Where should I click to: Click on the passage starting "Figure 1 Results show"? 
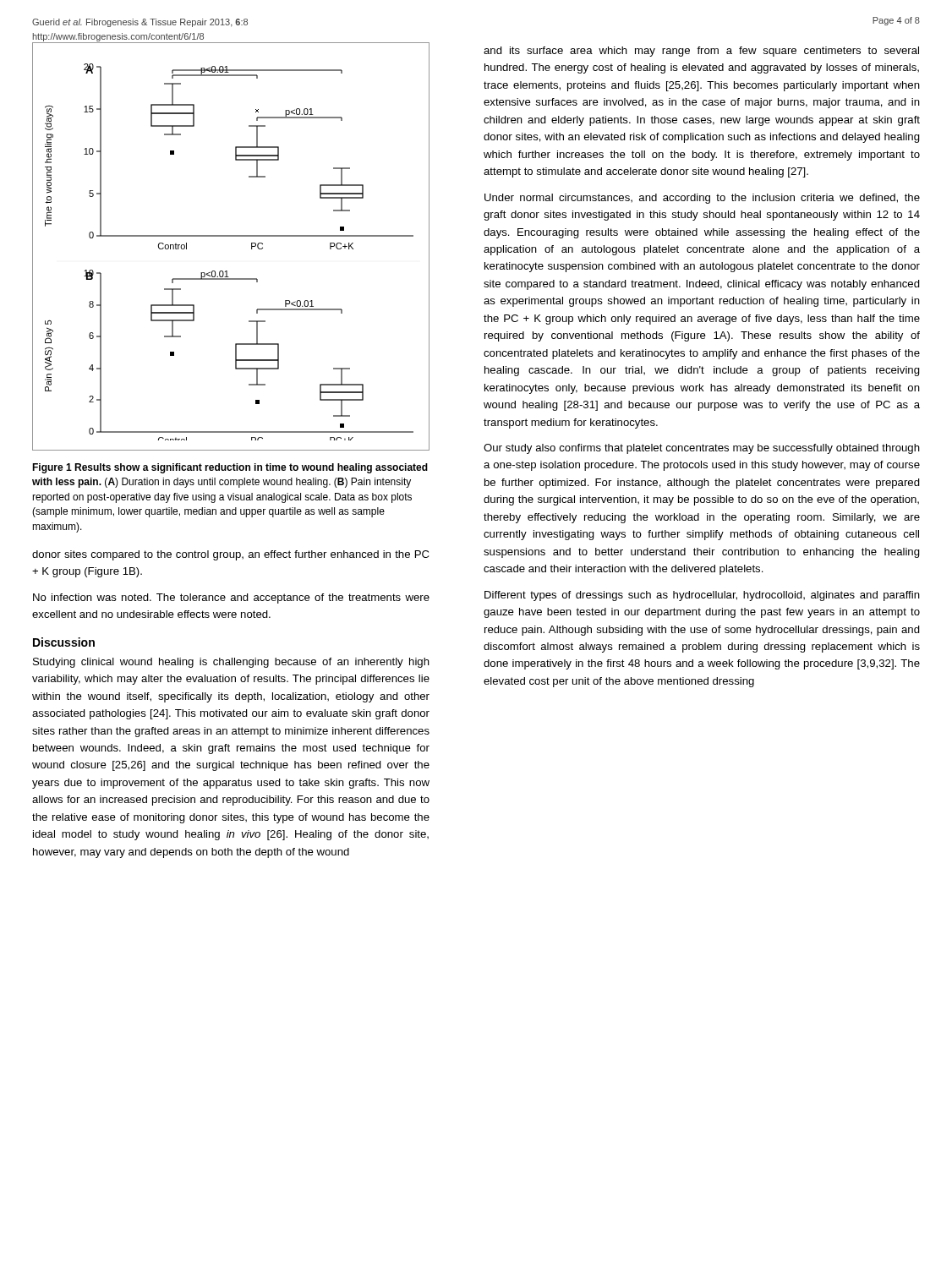(x=230, y=497)
